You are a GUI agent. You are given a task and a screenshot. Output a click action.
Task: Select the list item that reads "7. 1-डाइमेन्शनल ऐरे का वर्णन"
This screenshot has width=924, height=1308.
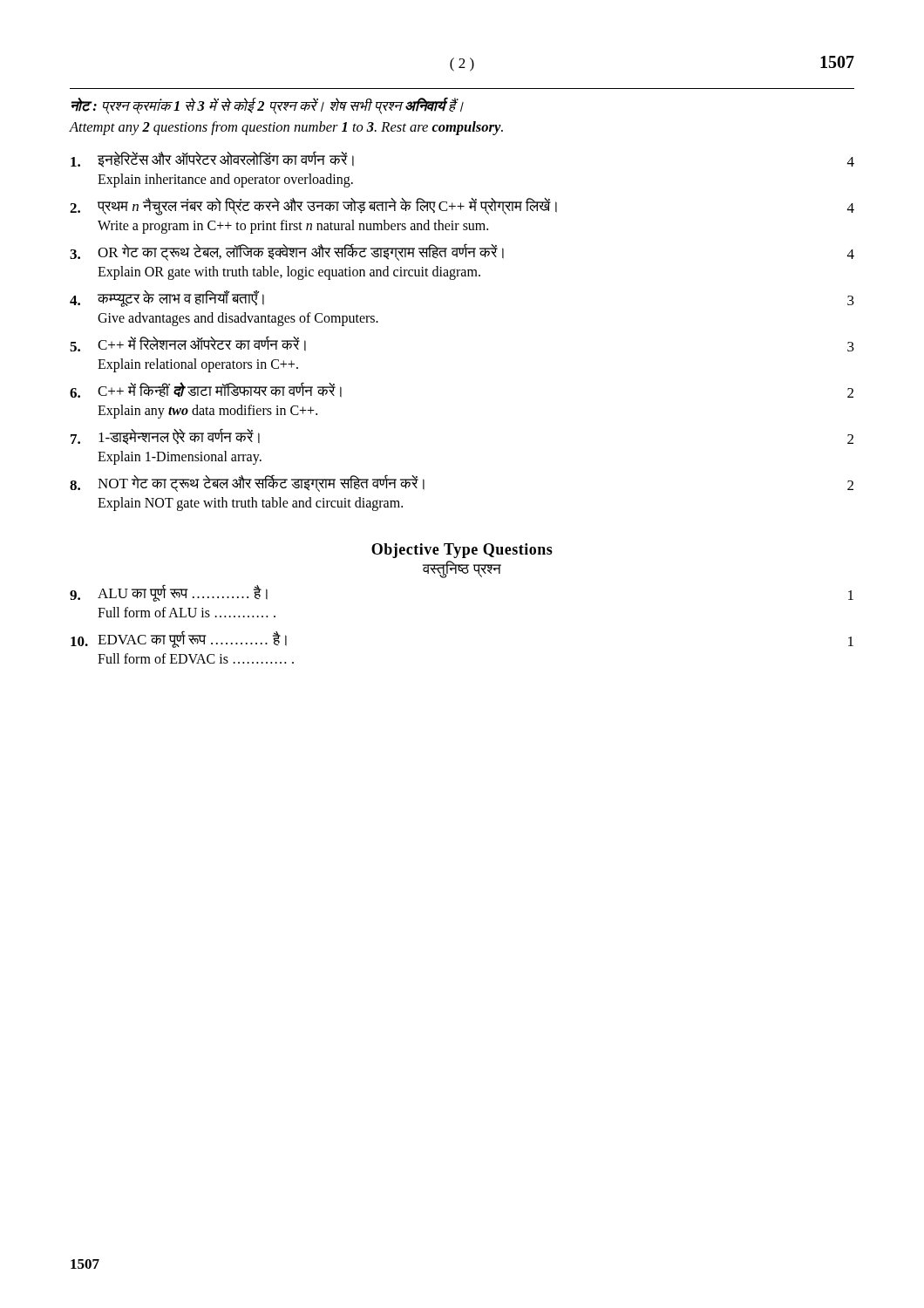coord(179,436)
